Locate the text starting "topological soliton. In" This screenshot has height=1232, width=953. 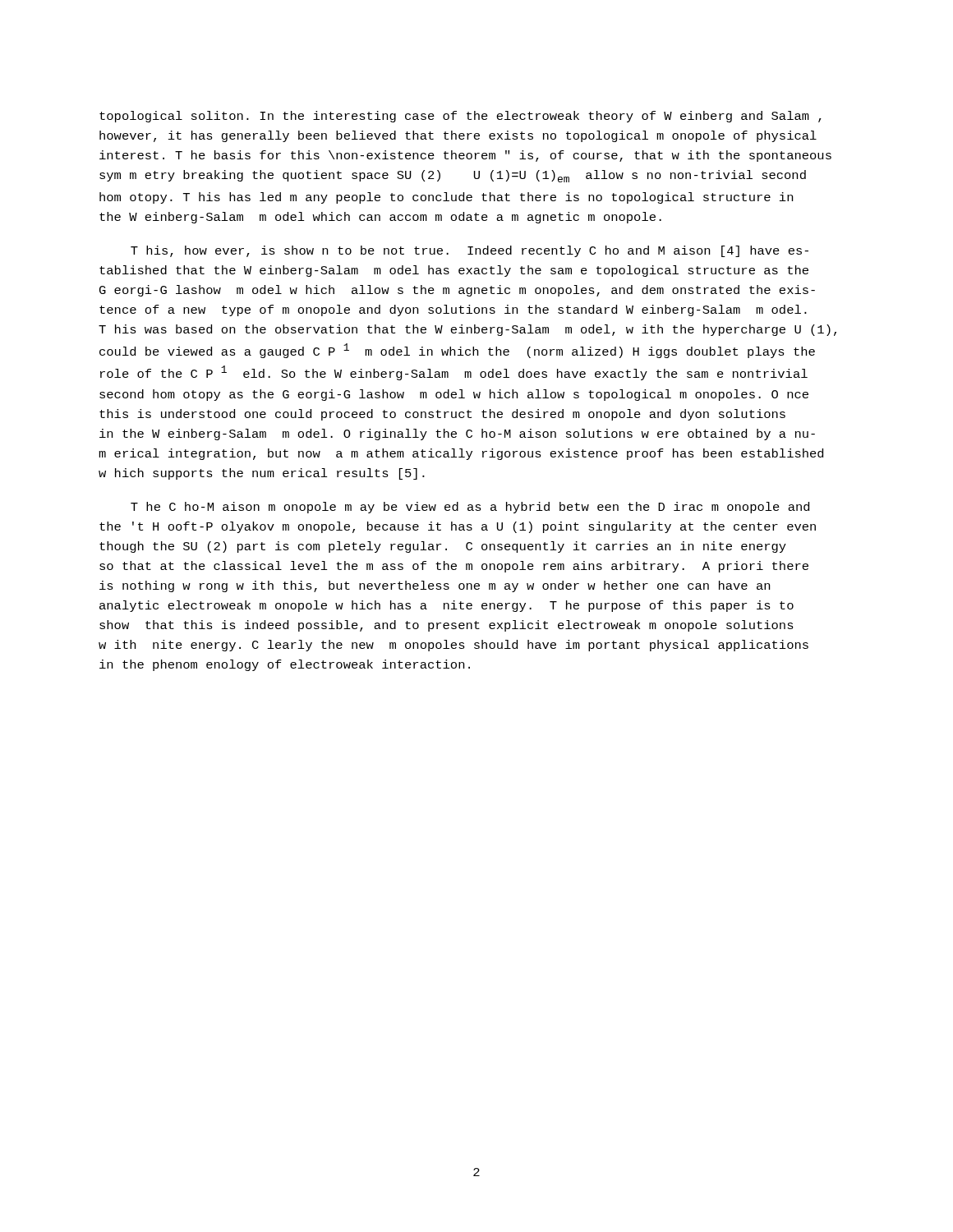[476, 167]
